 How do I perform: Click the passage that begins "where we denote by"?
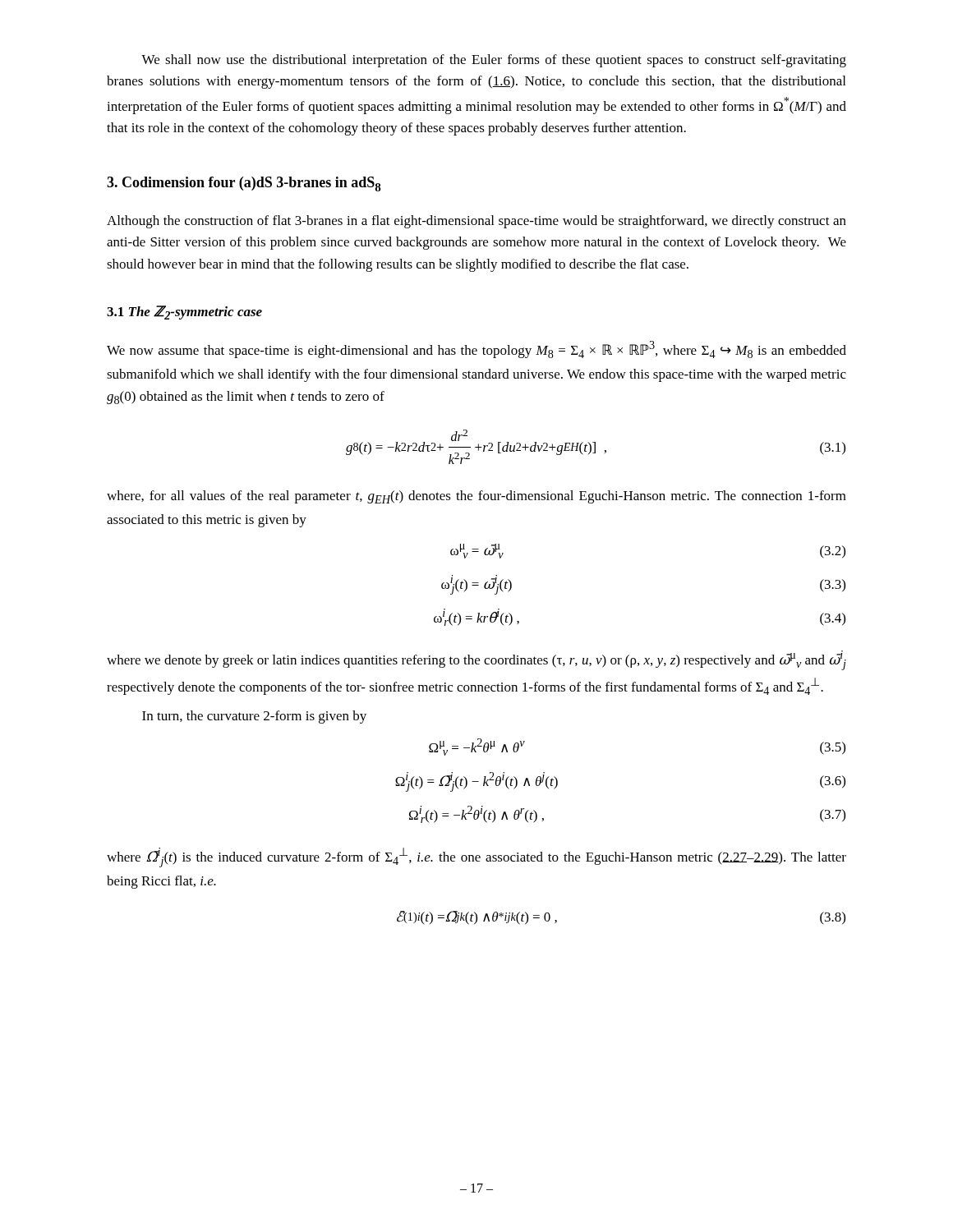pyautogui.click(x=476, y=674)
